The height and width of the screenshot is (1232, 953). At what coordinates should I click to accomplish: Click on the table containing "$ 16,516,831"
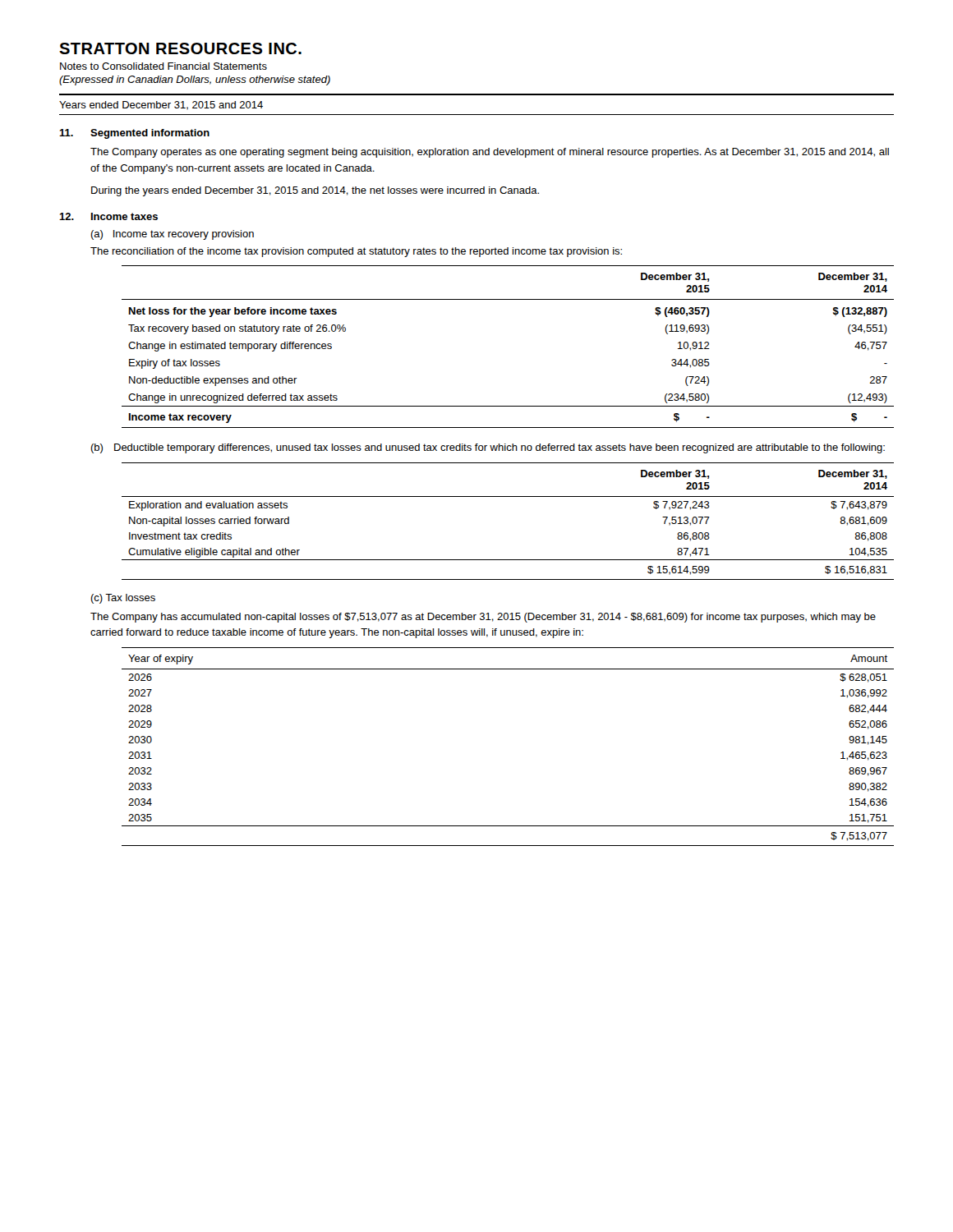508,521
